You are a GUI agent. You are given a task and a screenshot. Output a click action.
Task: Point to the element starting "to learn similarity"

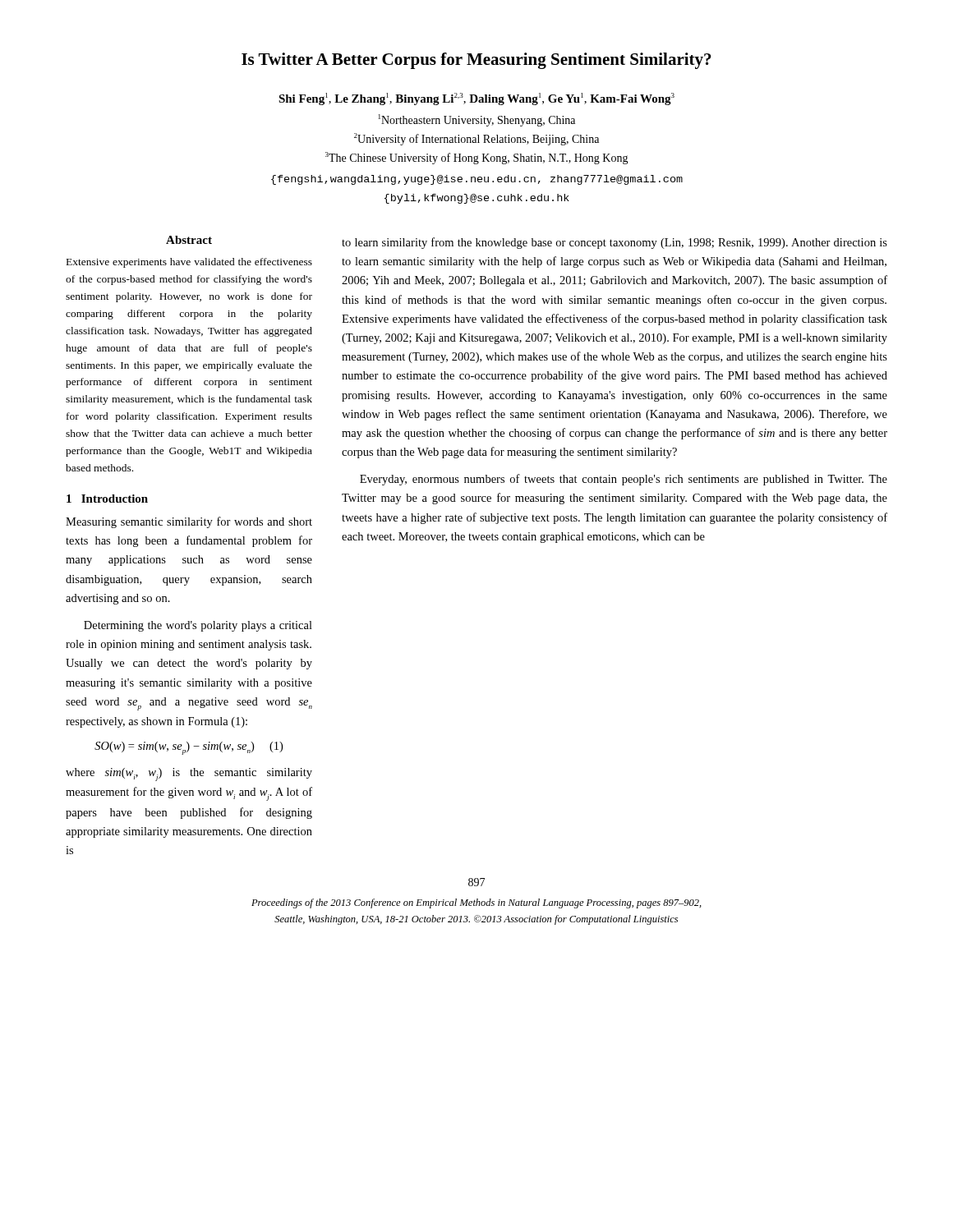click(614, 347)
